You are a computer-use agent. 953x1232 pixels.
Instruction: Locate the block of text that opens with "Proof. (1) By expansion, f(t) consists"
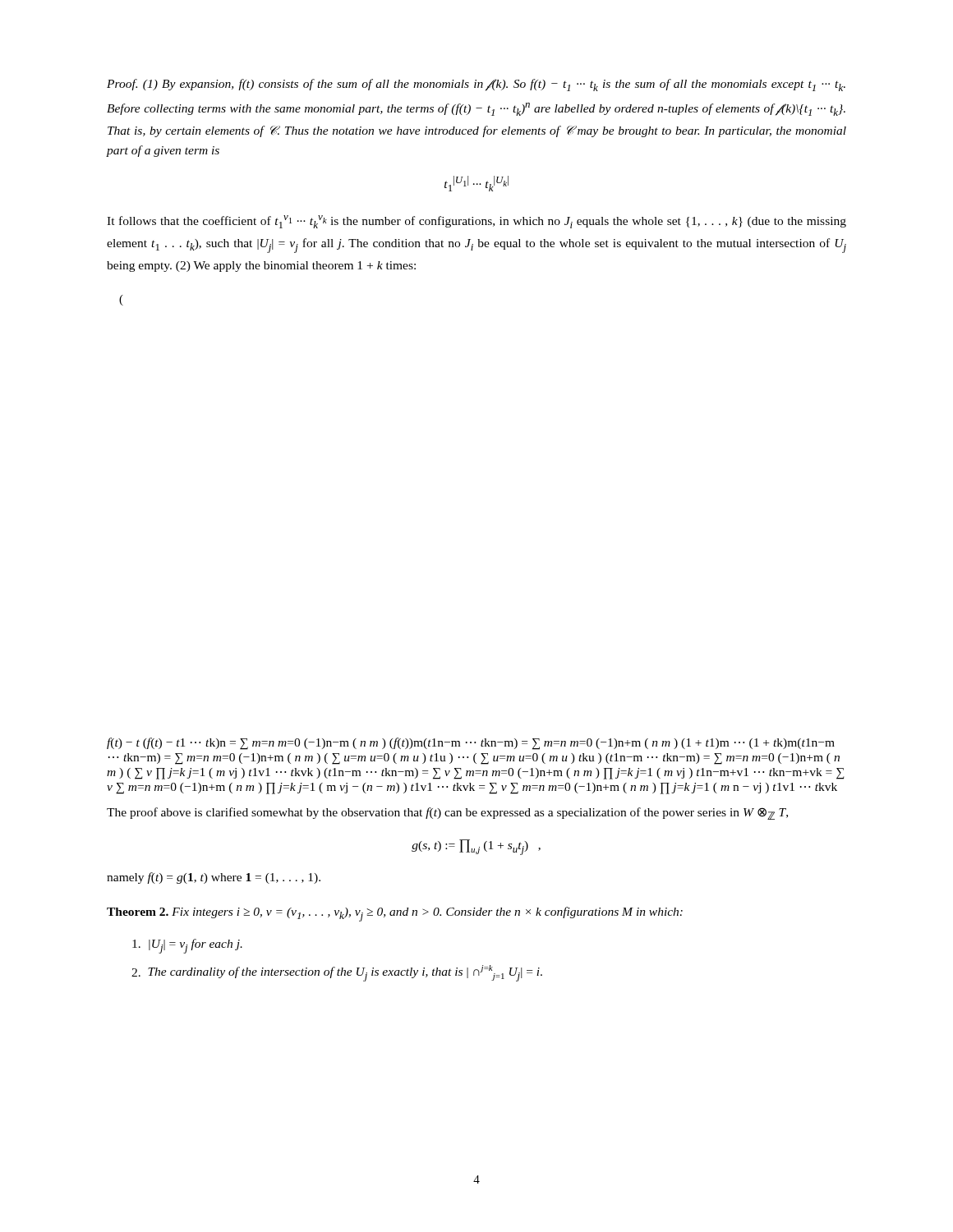click(476, 117)
